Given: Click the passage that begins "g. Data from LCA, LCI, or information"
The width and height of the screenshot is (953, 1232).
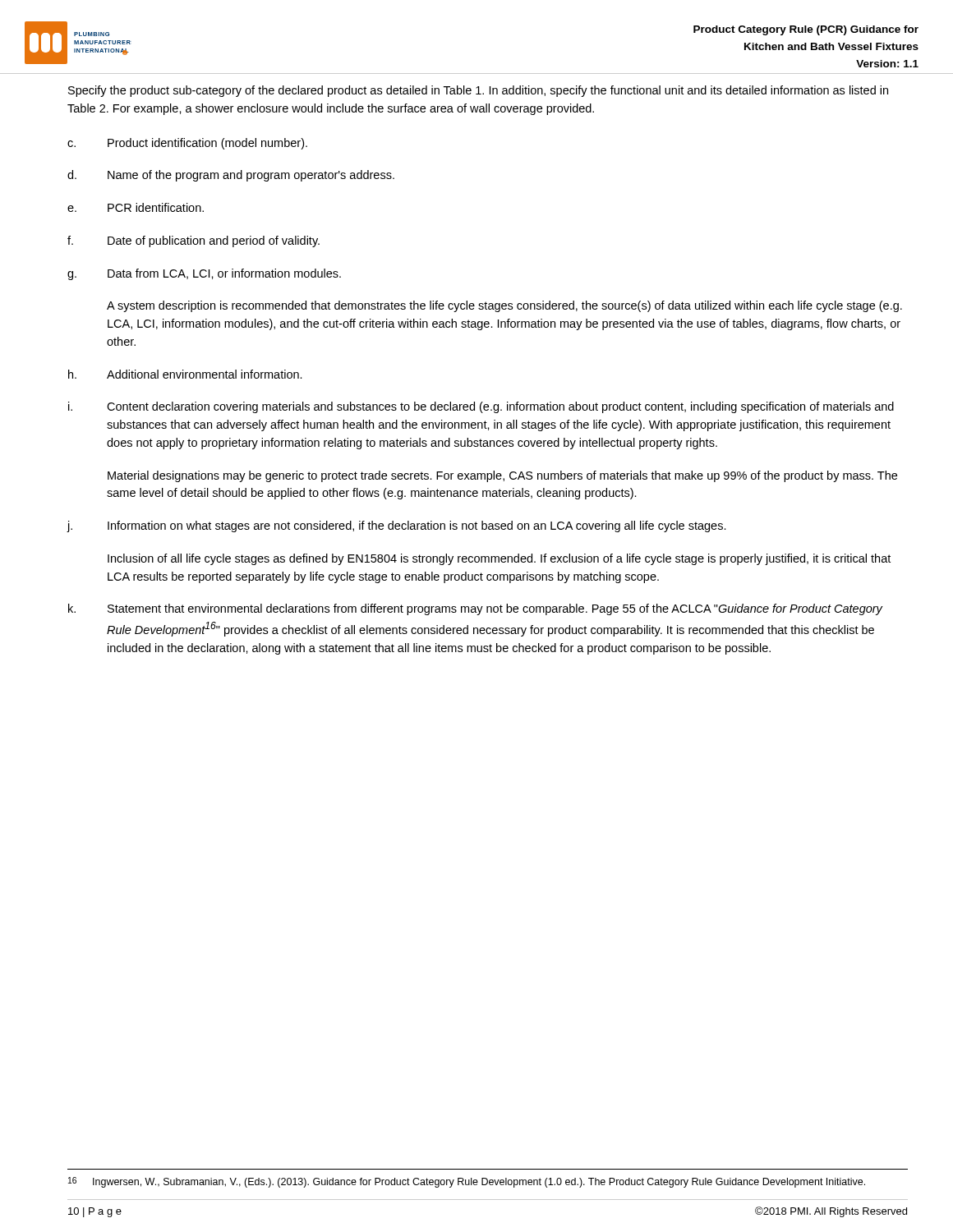Looking at the screenshot, I should [204, 274].
